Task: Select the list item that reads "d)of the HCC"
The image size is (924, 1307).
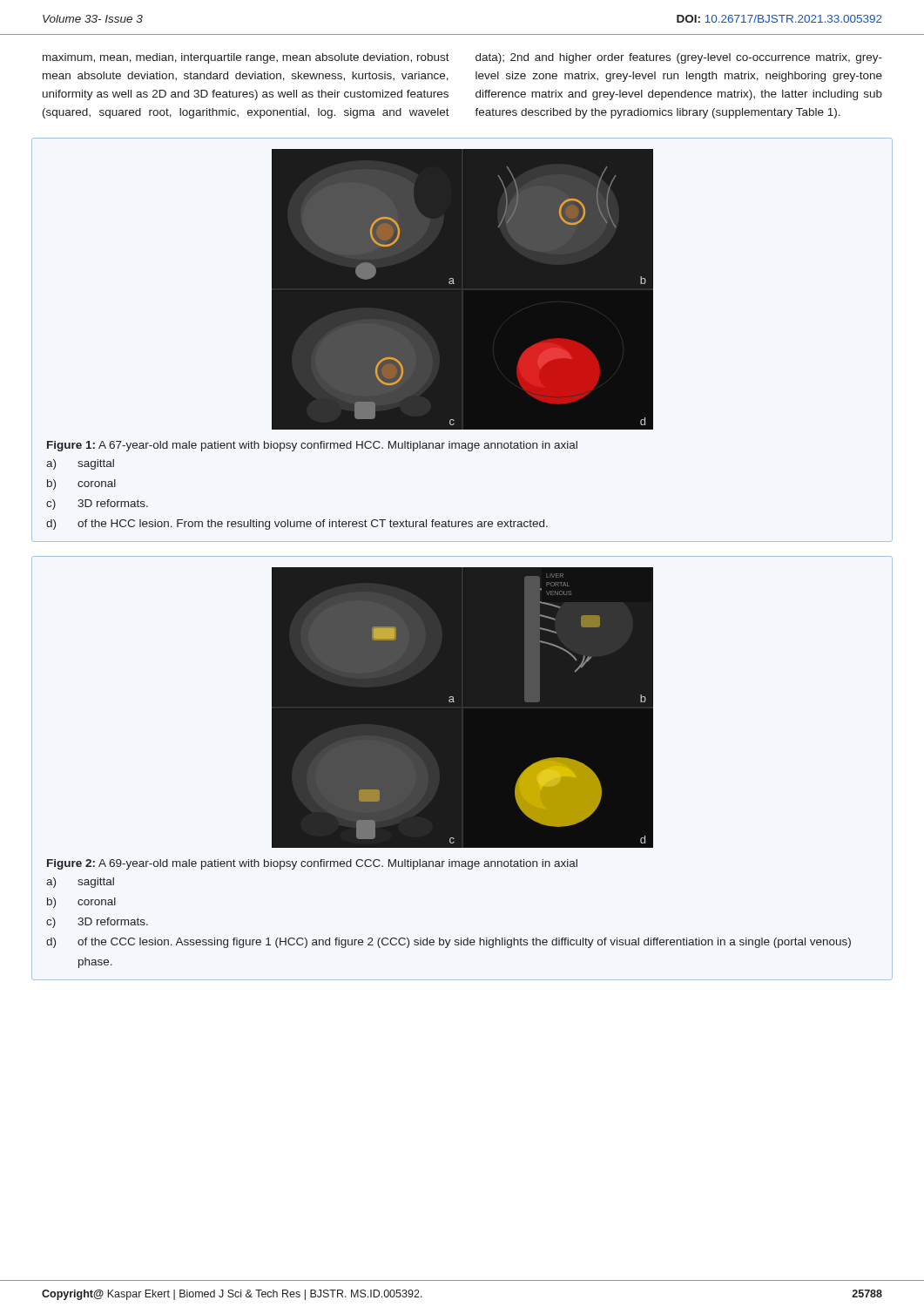Action: (297, 524)
